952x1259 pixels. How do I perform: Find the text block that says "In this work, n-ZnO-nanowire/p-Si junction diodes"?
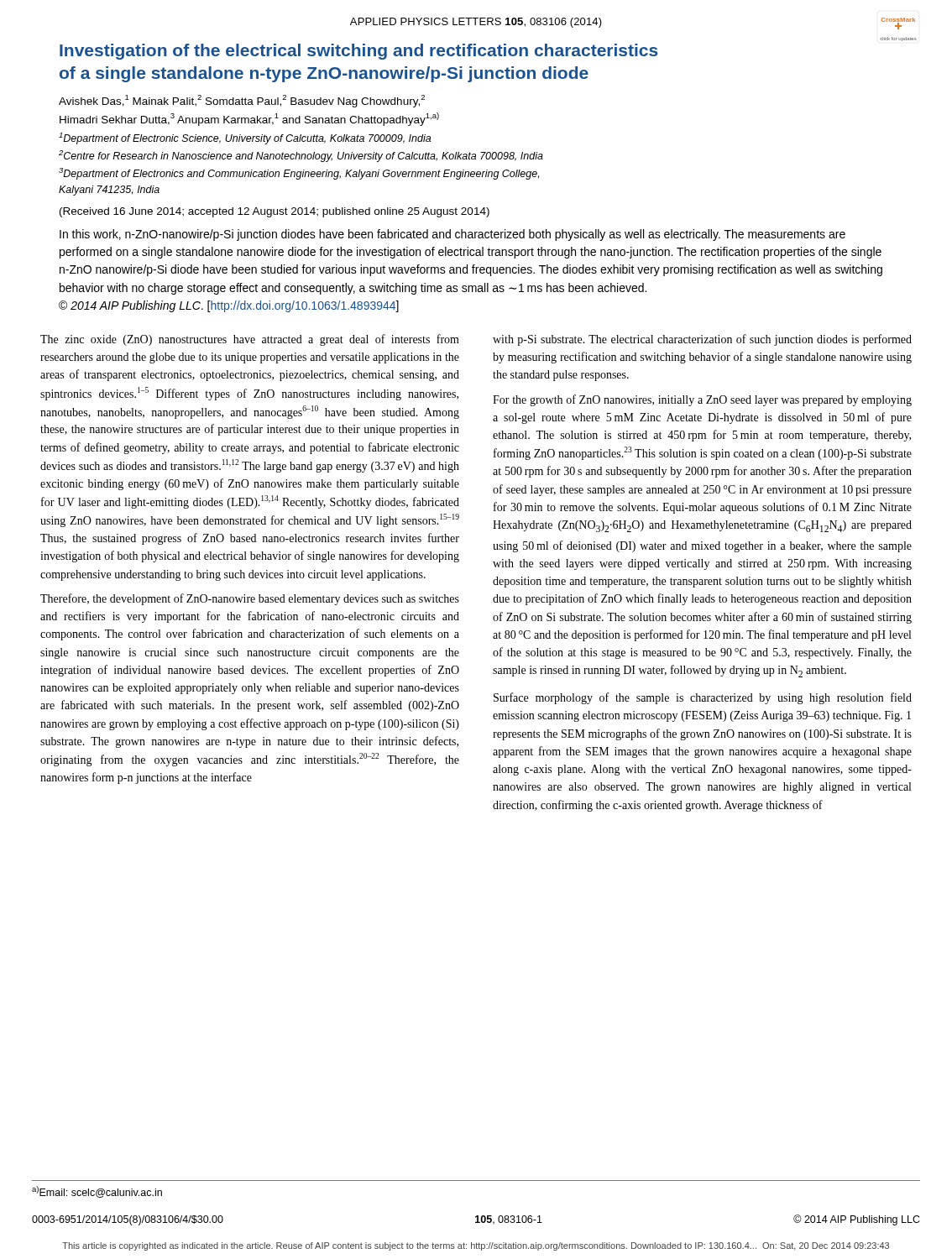[471, 261]
